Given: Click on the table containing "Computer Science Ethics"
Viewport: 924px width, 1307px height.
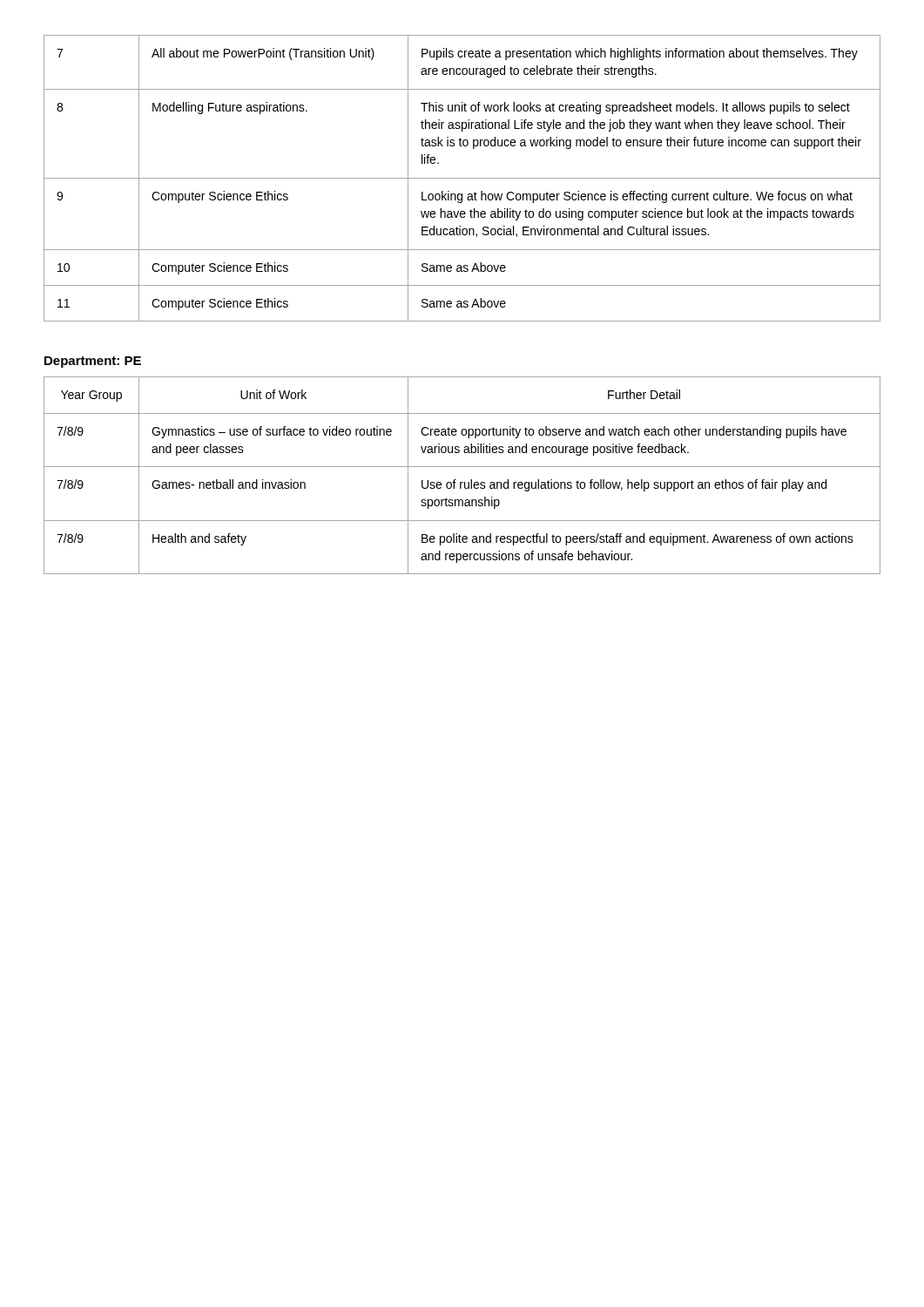Looking at the screenshot, I should [462, 178].
